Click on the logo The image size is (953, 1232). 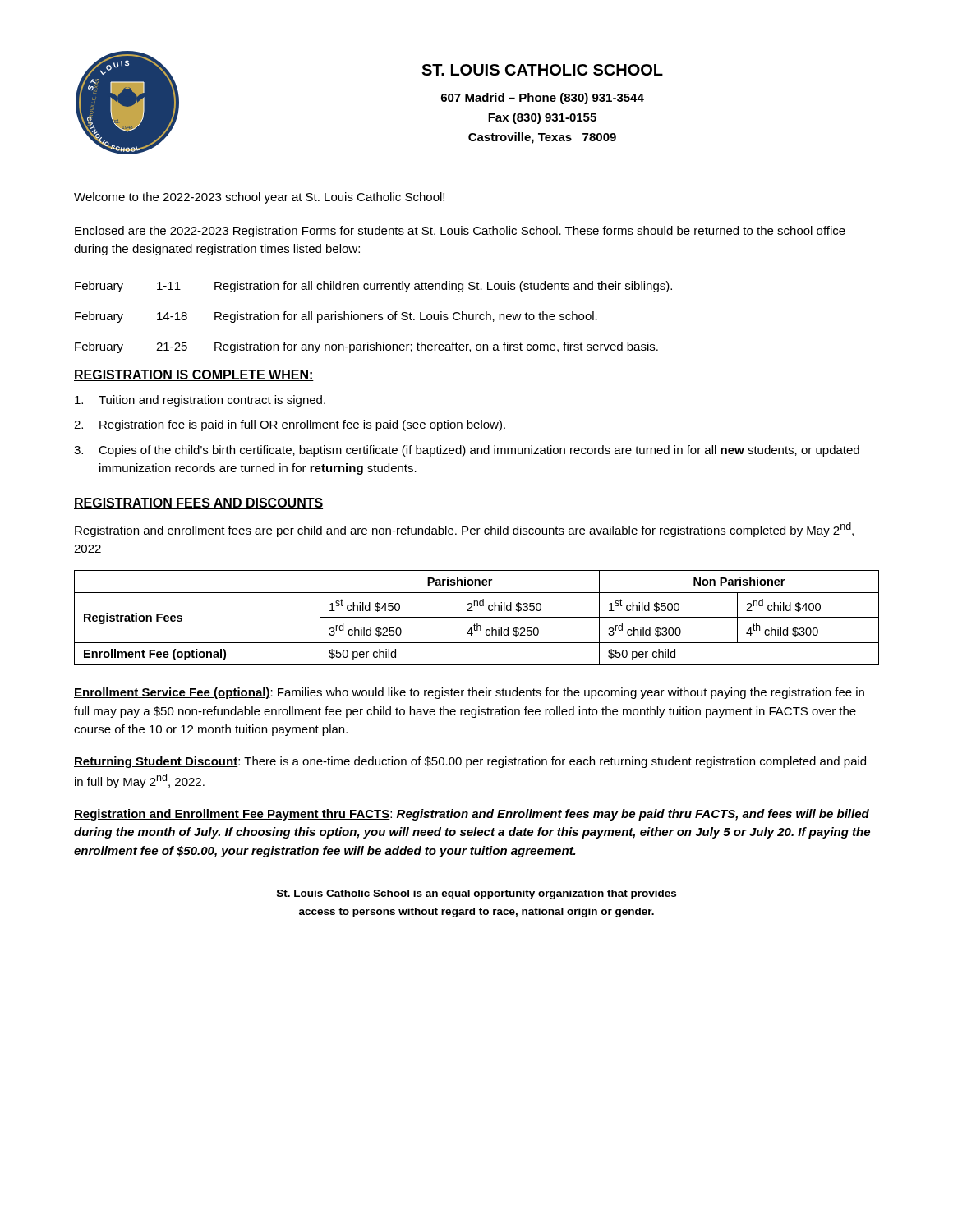tap(127, 104)
